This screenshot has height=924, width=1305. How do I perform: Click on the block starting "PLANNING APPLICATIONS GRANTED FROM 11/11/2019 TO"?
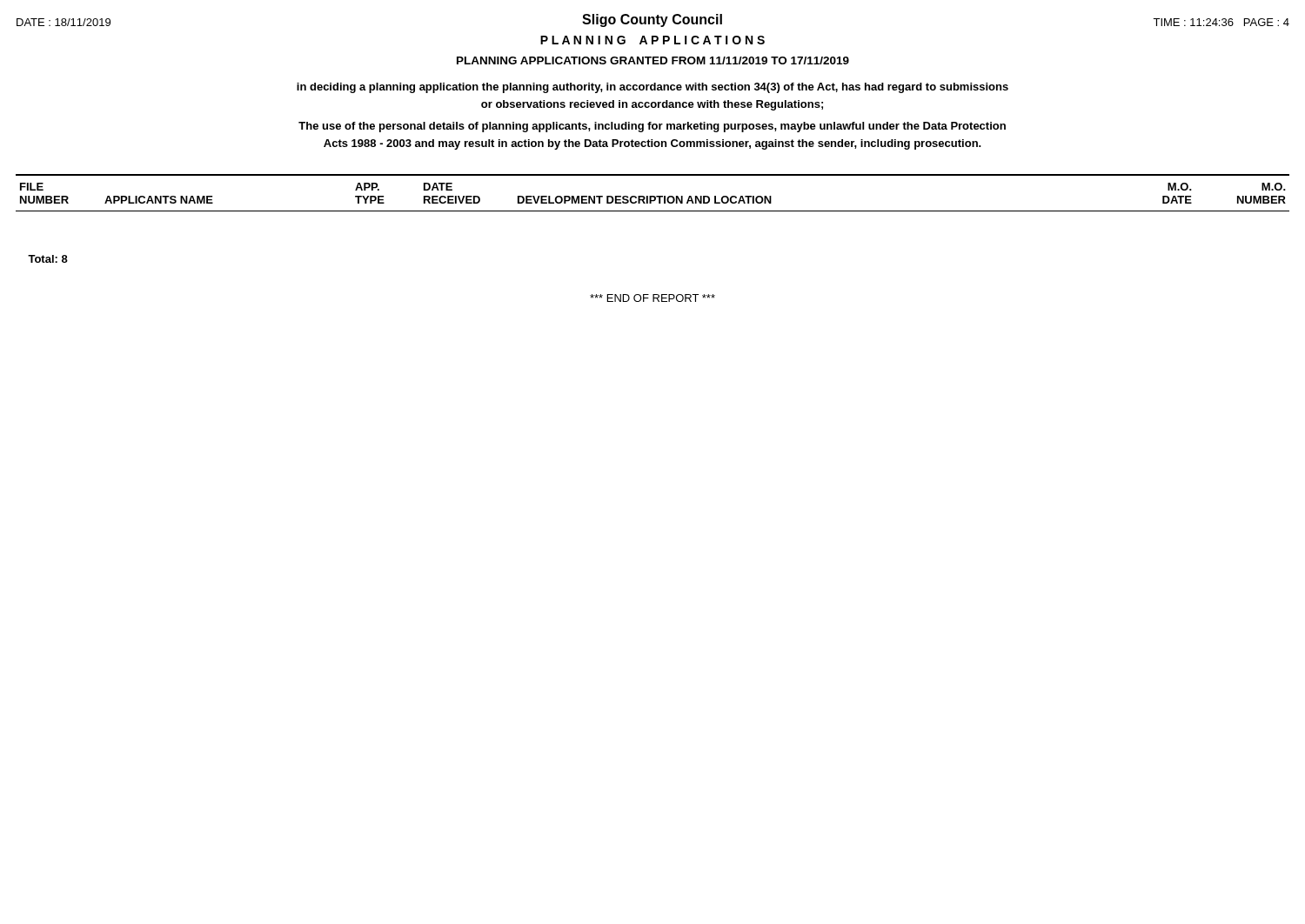click(652, 60)
